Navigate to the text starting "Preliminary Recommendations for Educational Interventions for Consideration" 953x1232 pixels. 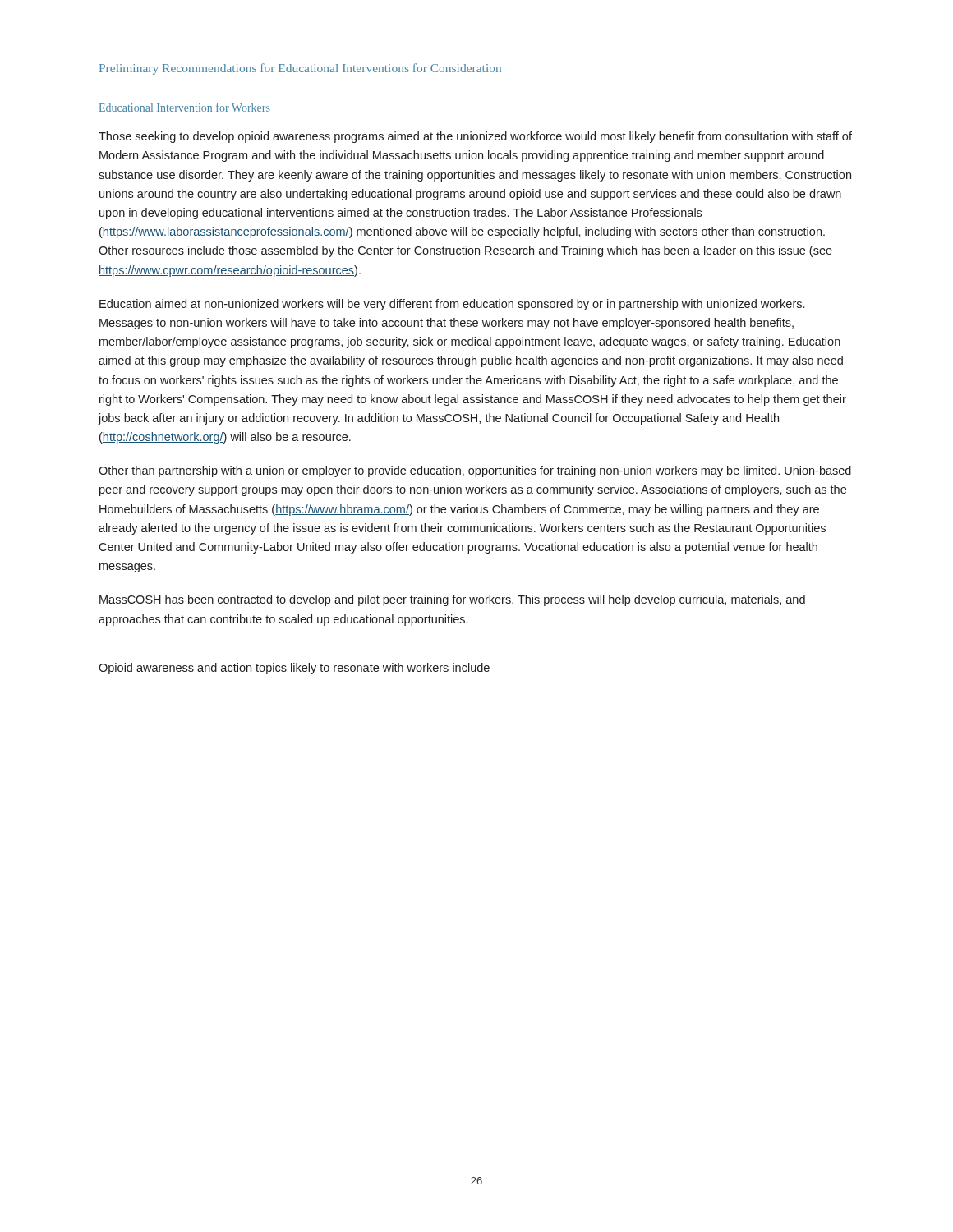pos(300,68)
